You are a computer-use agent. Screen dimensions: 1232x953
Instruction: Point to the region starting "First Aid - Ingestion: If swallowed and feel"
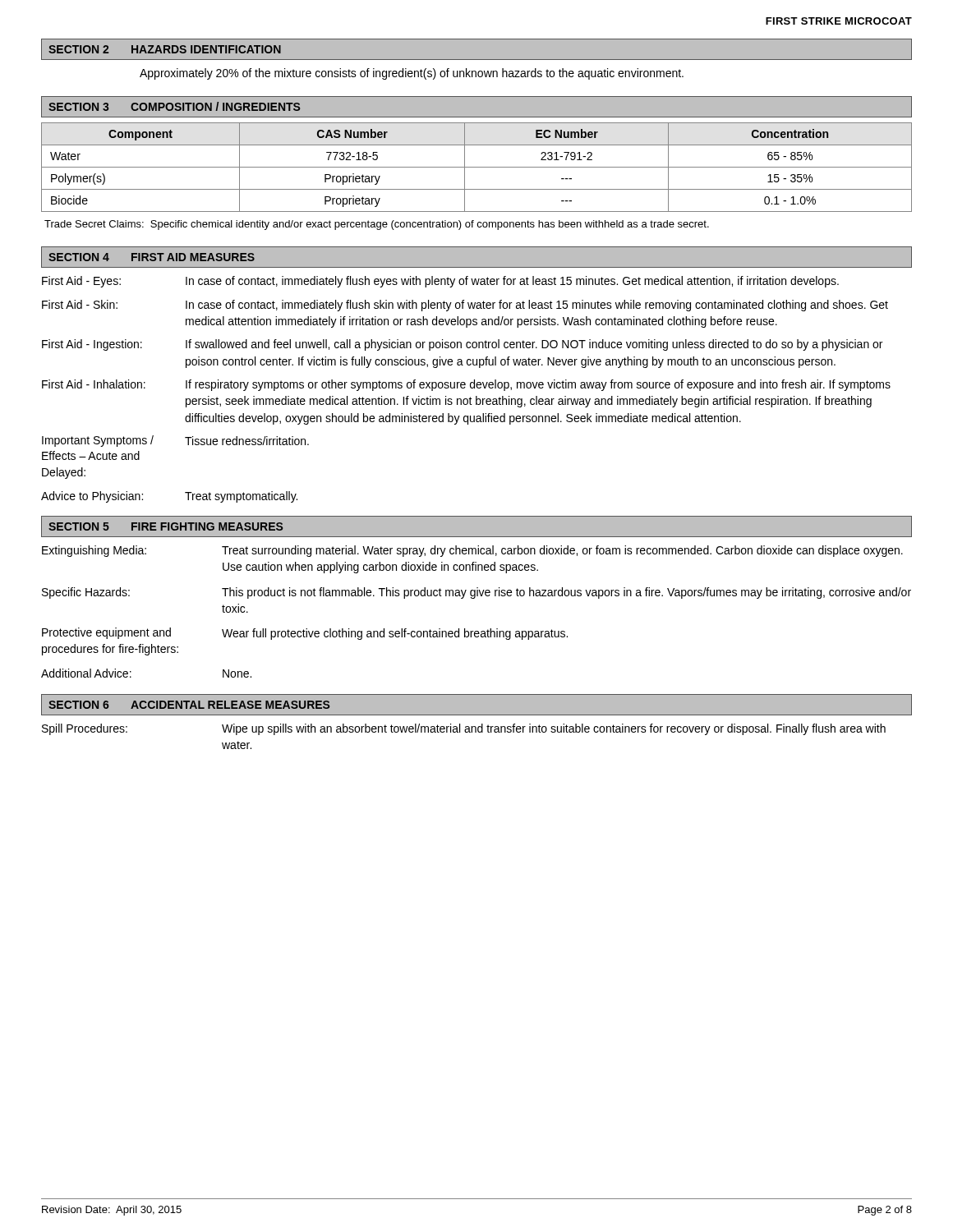coord(476,353)
